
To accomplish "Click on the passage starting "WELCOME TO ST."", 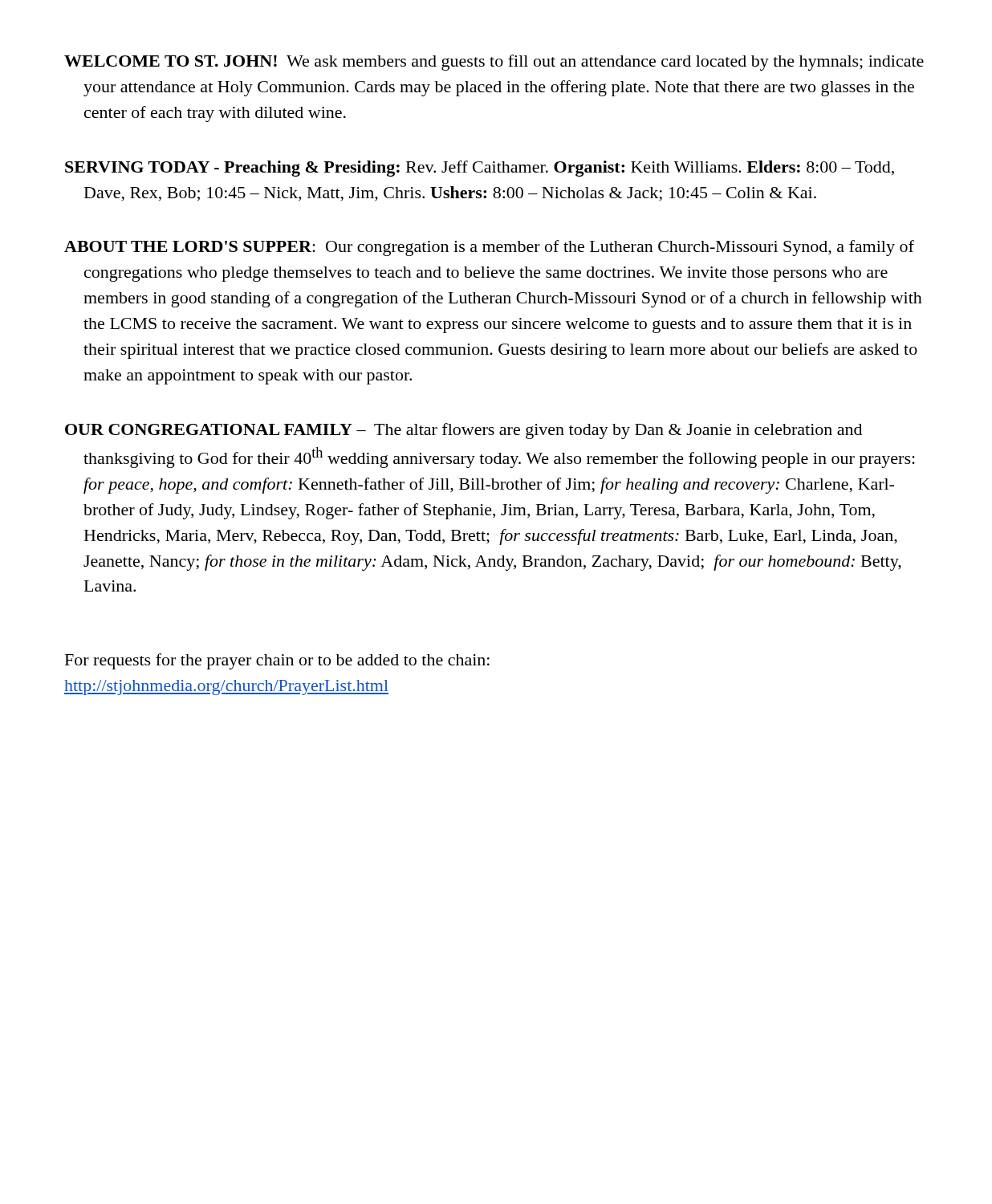I will click(494, 86).
